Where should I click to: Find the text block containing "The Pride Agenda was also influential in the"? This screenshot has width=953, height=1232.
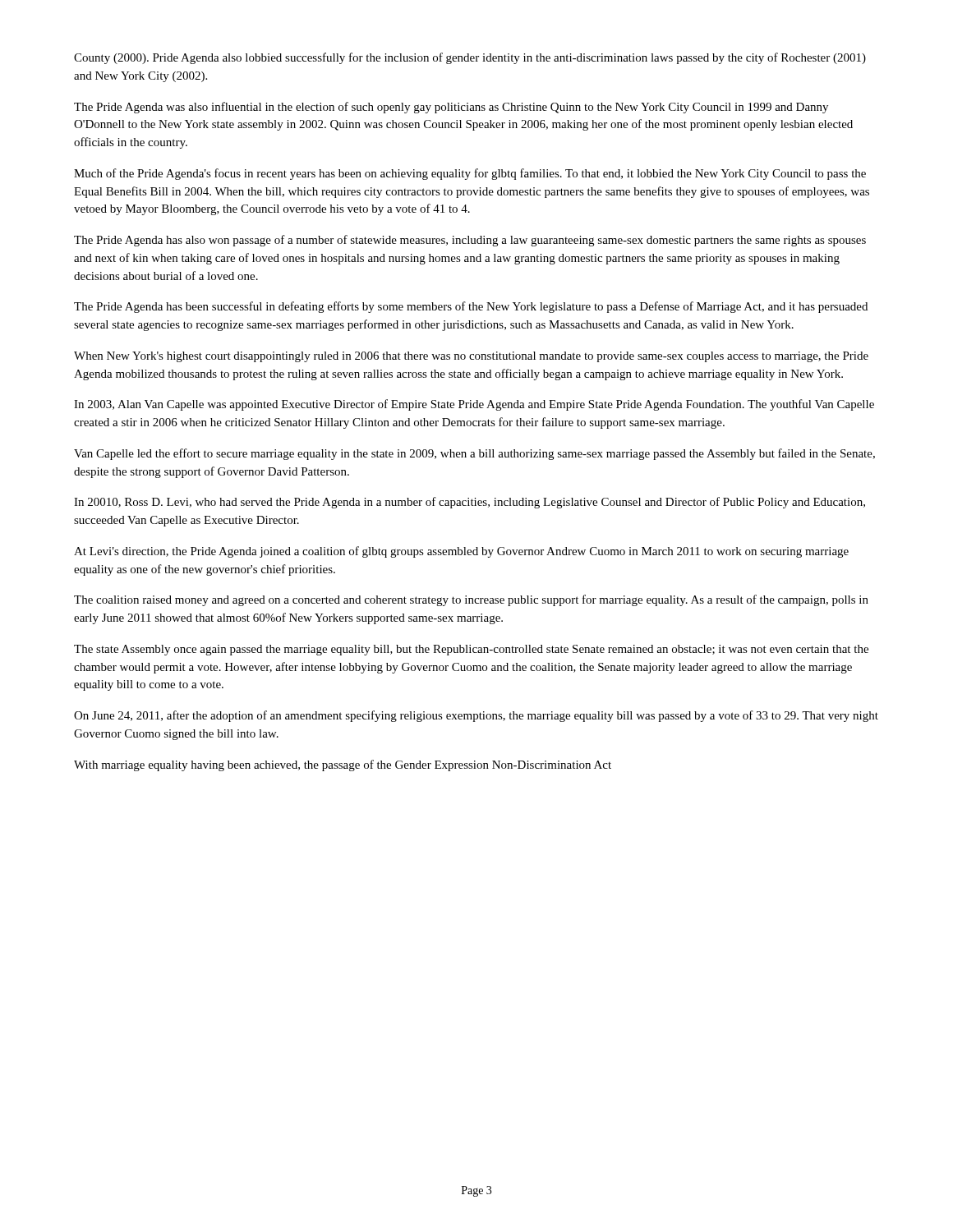pos(464,124)
